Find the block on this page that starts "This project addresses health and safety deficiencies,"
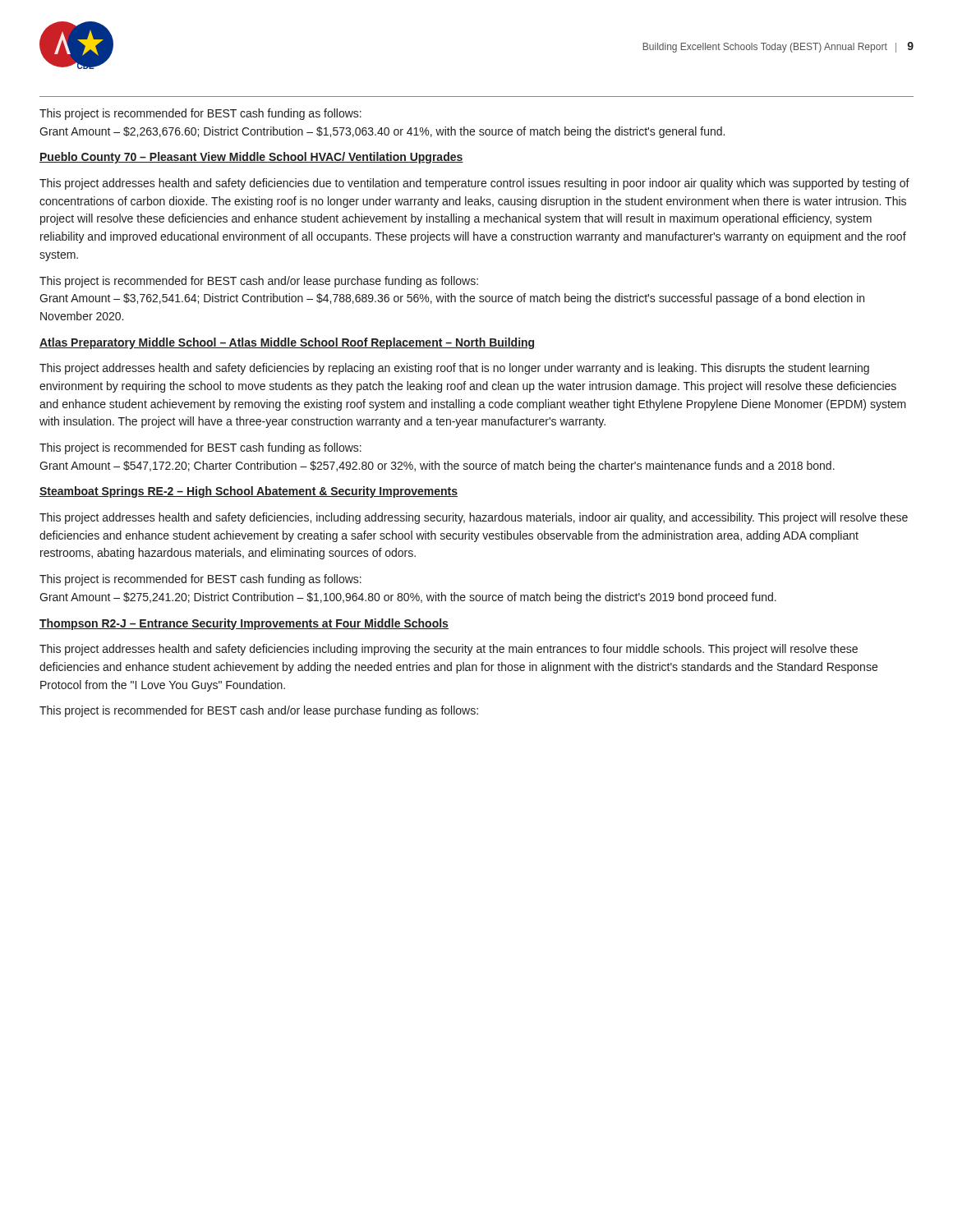Image resolution: width=953 pixels, height=1232 pixels. point(474,518)
